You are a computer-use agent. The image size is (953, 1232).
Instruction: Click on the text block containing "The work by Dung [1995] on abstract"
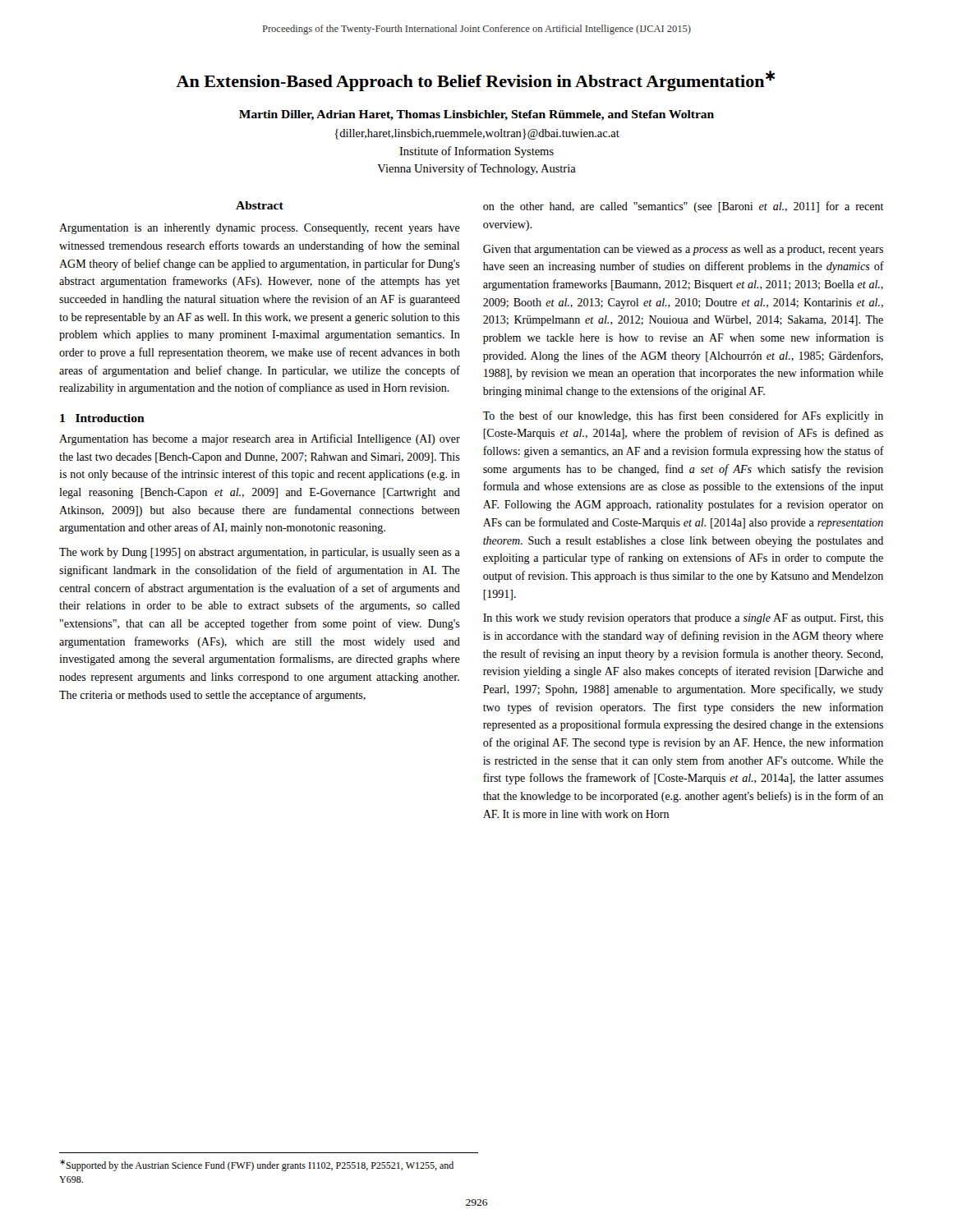click(x=260, y=624)
